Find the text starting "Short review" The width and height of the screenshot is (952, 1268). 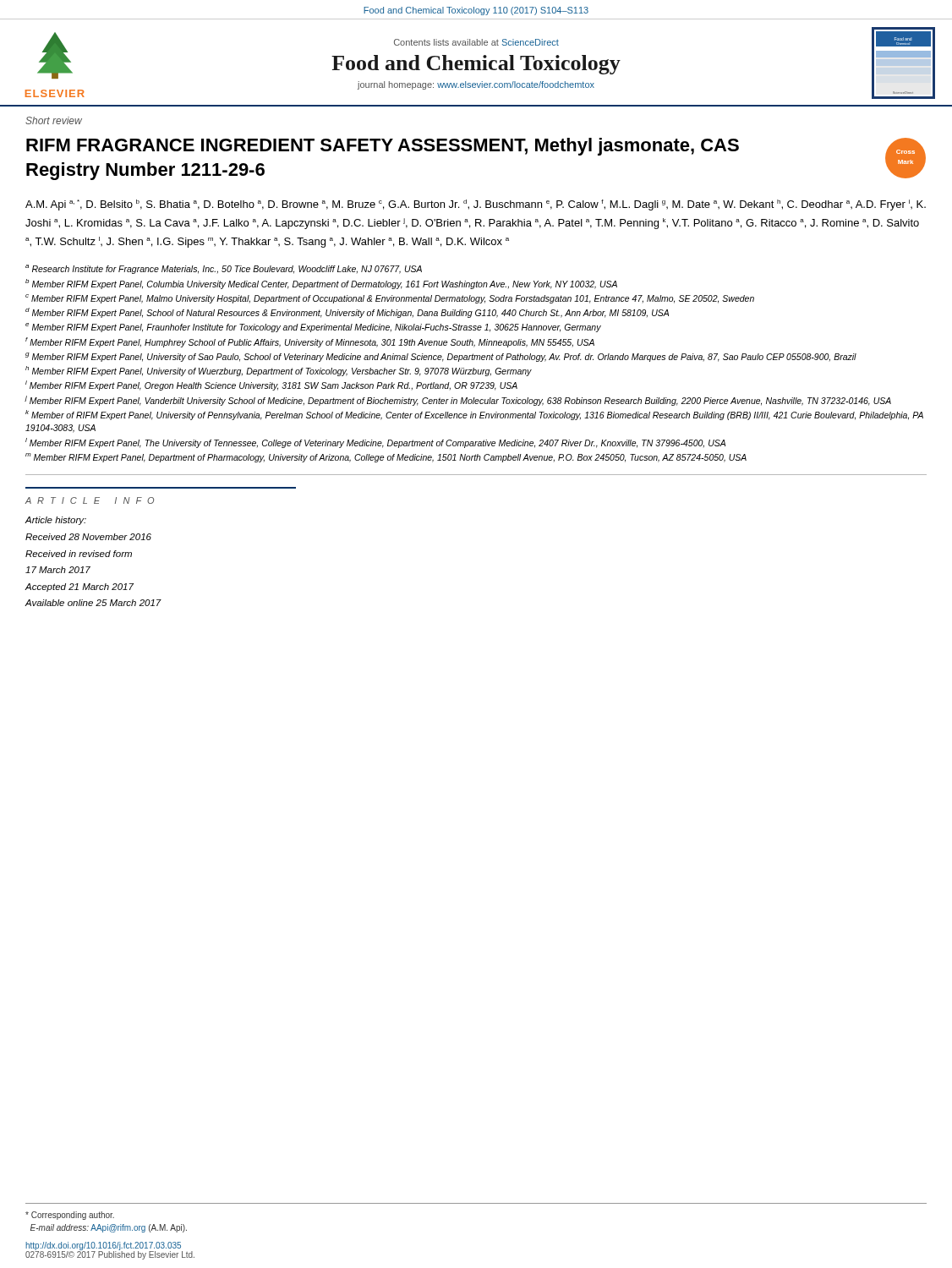click(x=54, y=121)
